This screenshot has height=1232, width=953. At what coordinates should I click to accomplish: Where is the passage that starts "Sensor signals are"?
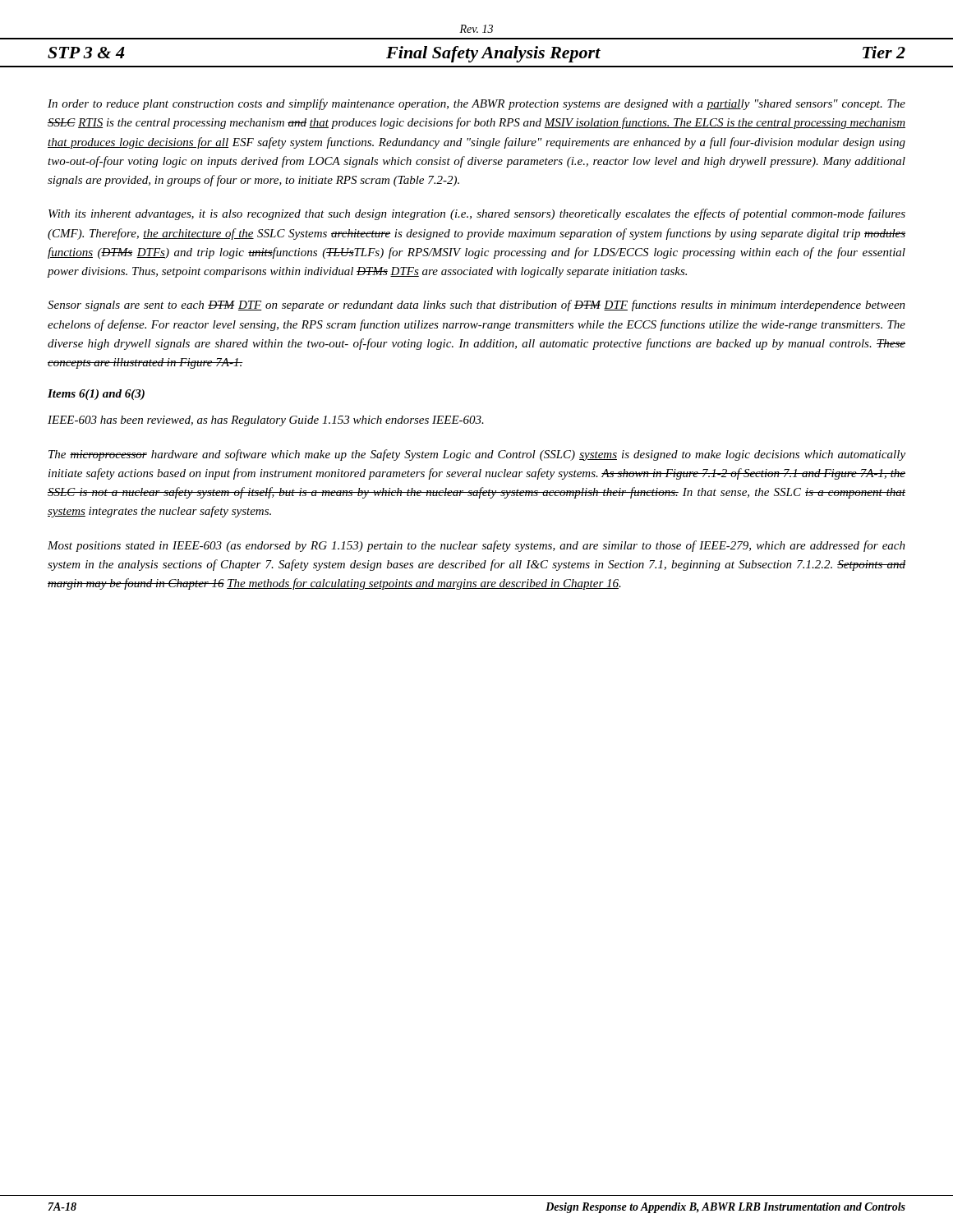click(x=476, y=334)
